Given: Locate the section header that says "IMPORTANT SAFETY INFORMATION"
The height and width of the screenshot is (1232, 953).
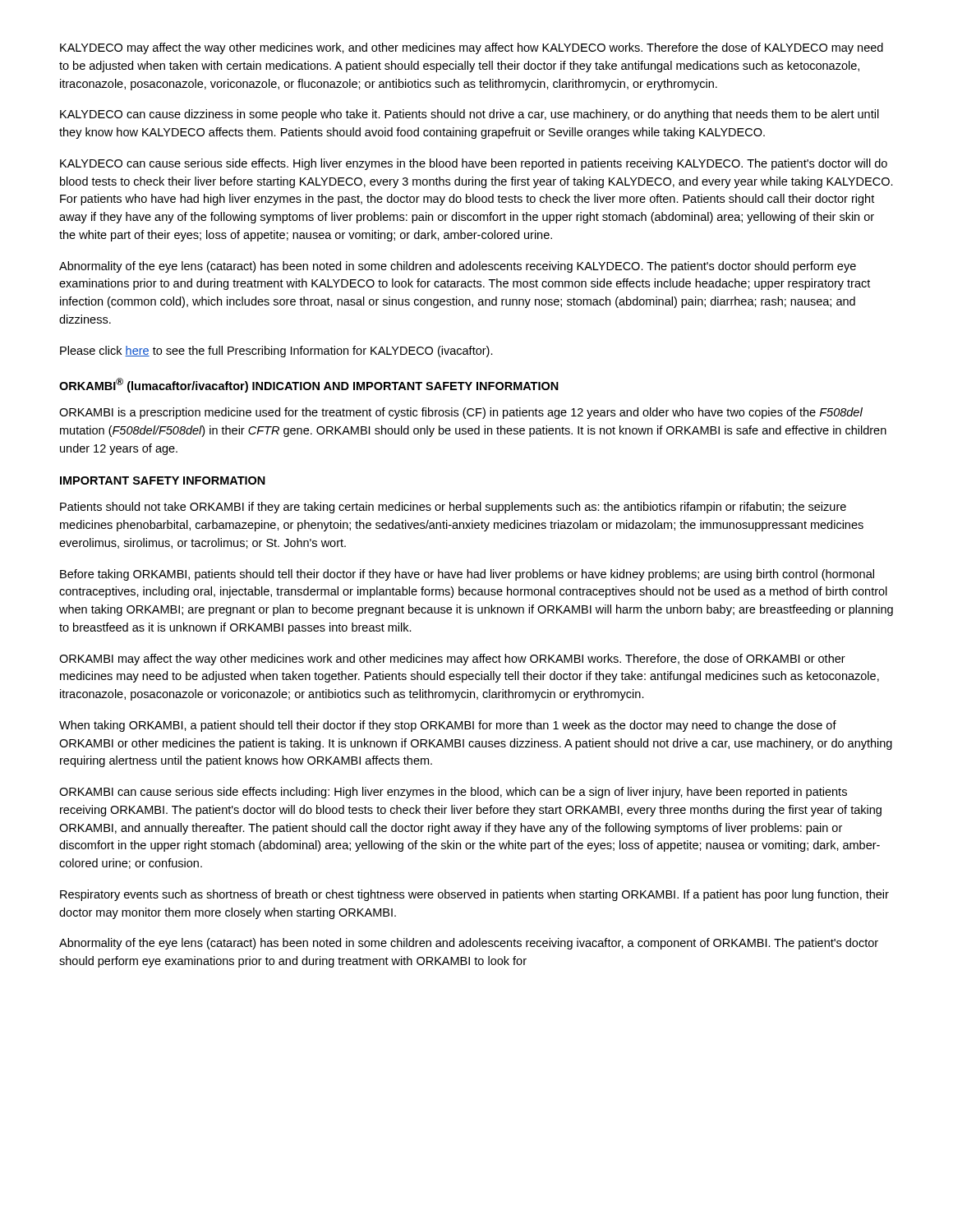Looking at the screenshot, I should tap(162, 481).
